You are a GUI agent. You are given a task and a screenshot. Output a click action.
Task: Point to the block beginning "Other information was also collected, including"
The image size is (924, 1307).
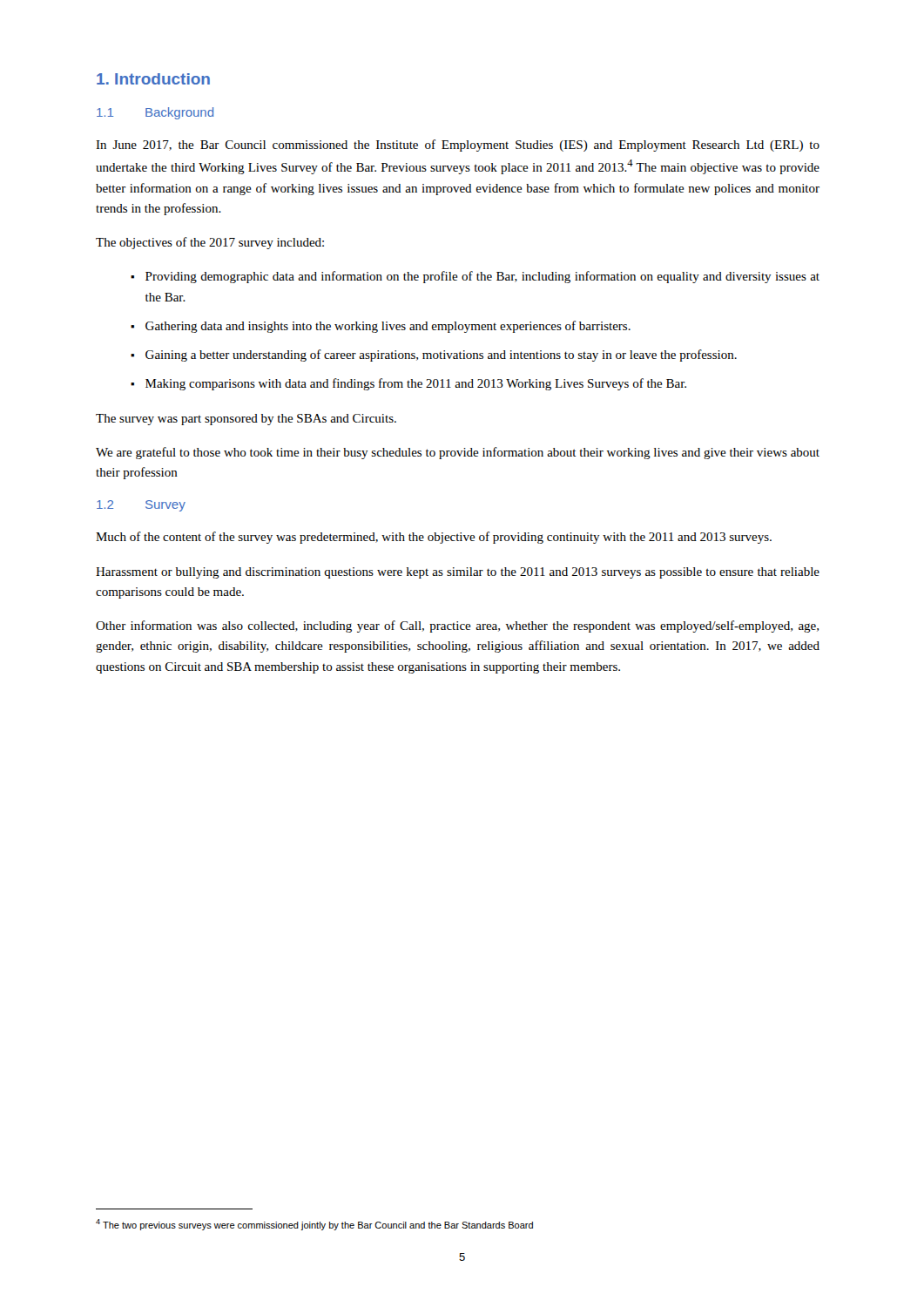458,646
